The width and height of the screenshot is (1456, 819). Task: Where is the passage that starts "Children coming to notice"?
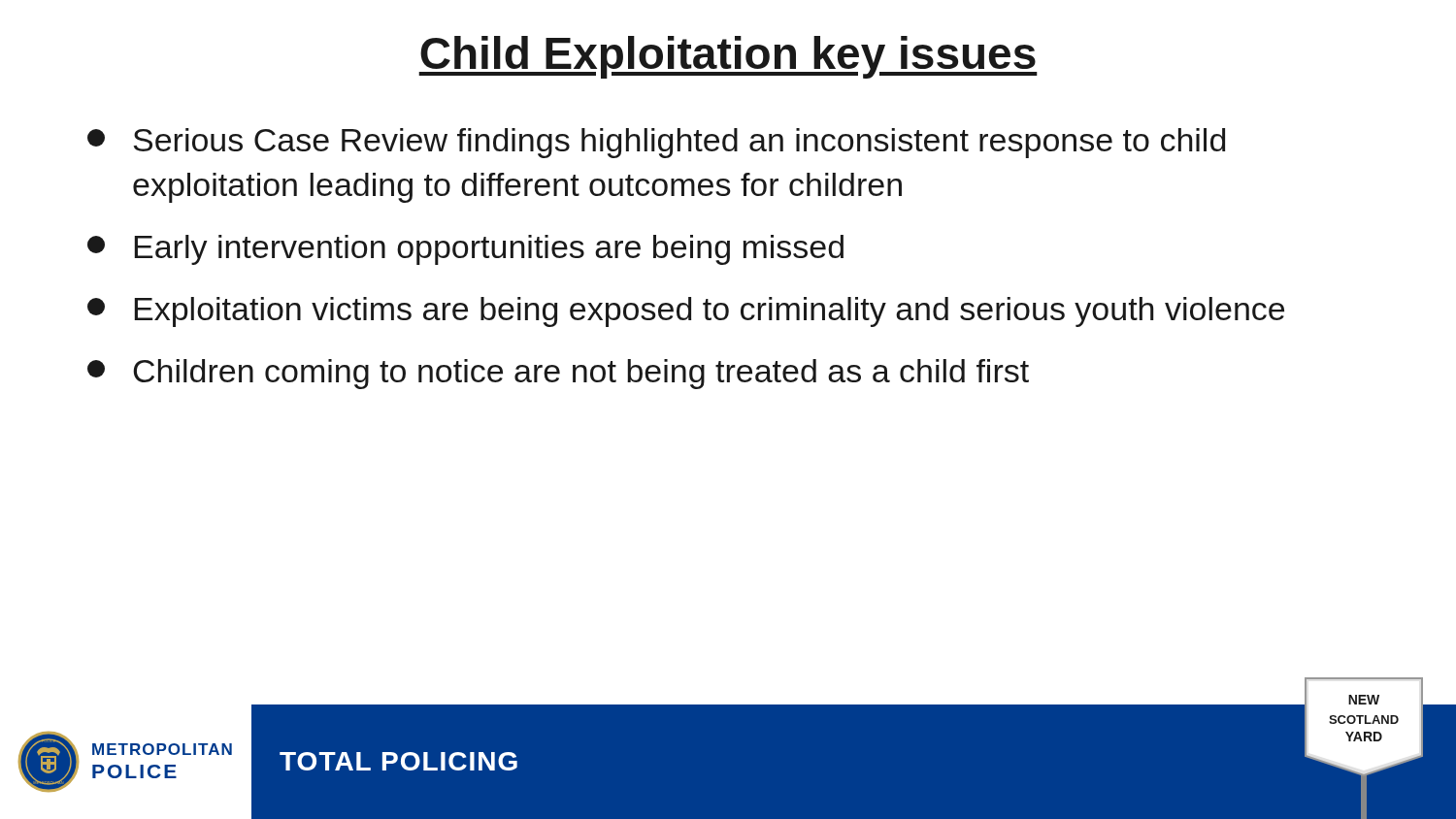728,371
